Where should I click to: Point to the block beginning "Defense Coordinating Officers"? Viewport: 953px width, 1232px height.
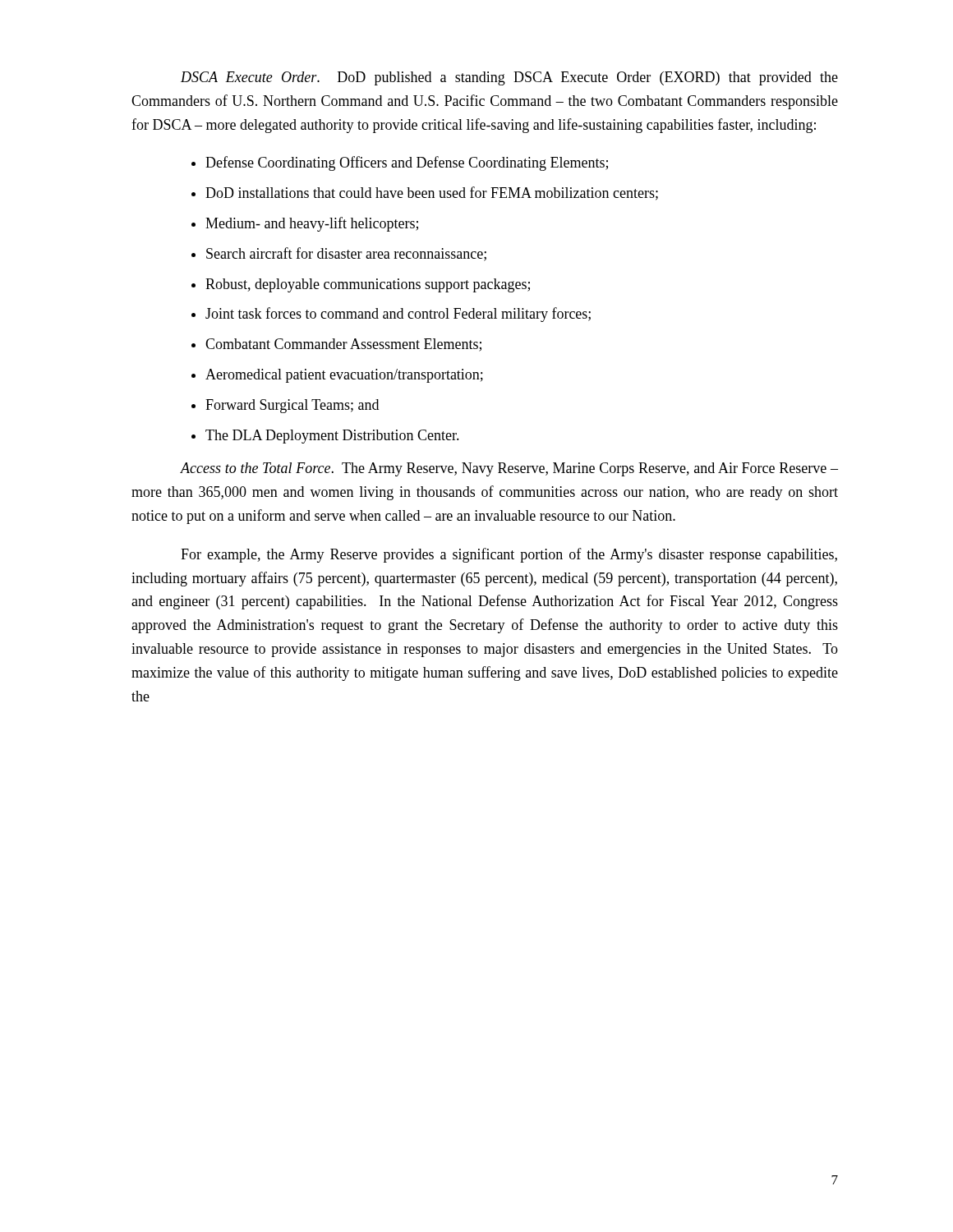click(407, 163)
